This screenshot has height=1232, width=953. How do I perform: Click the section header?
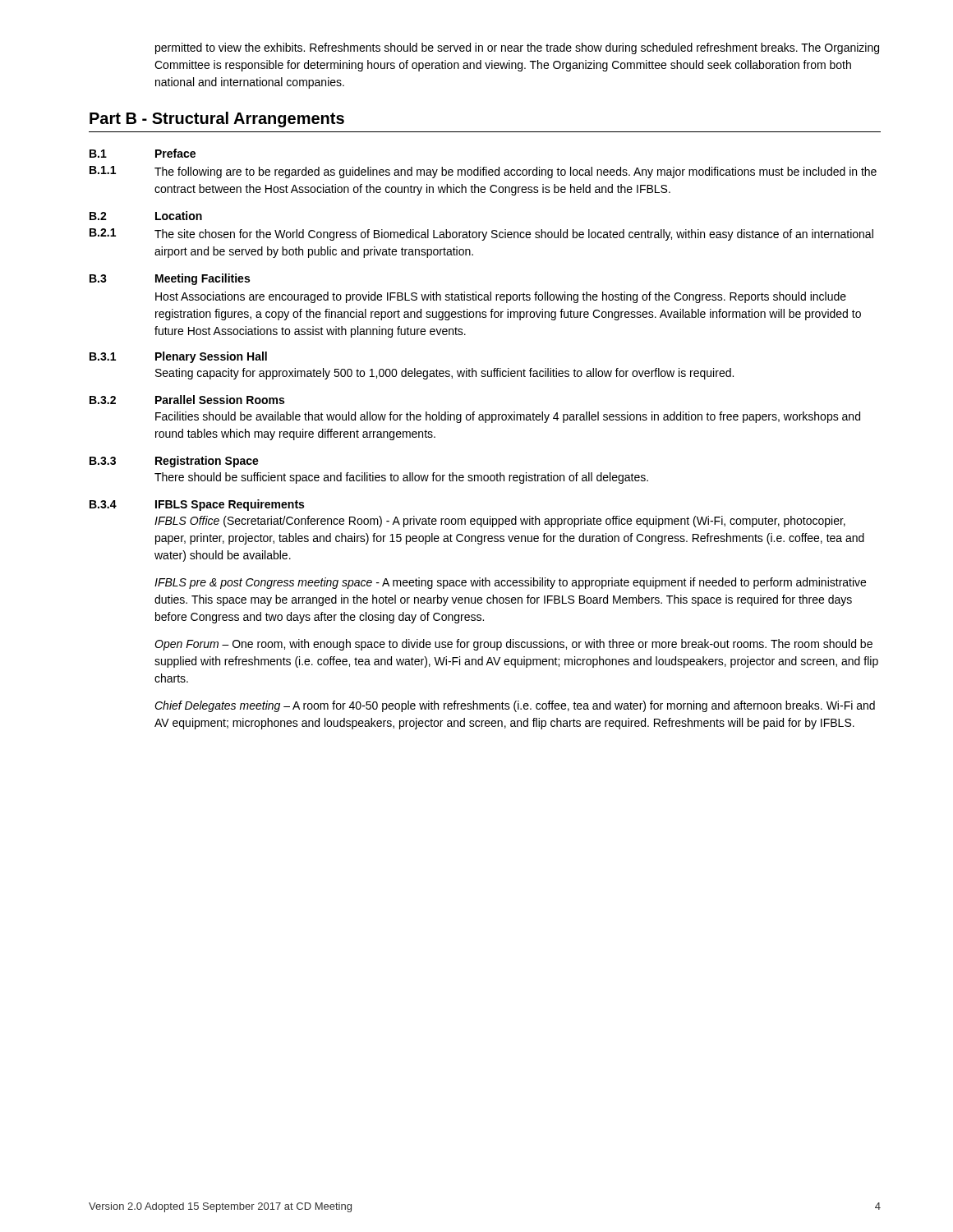217,118
